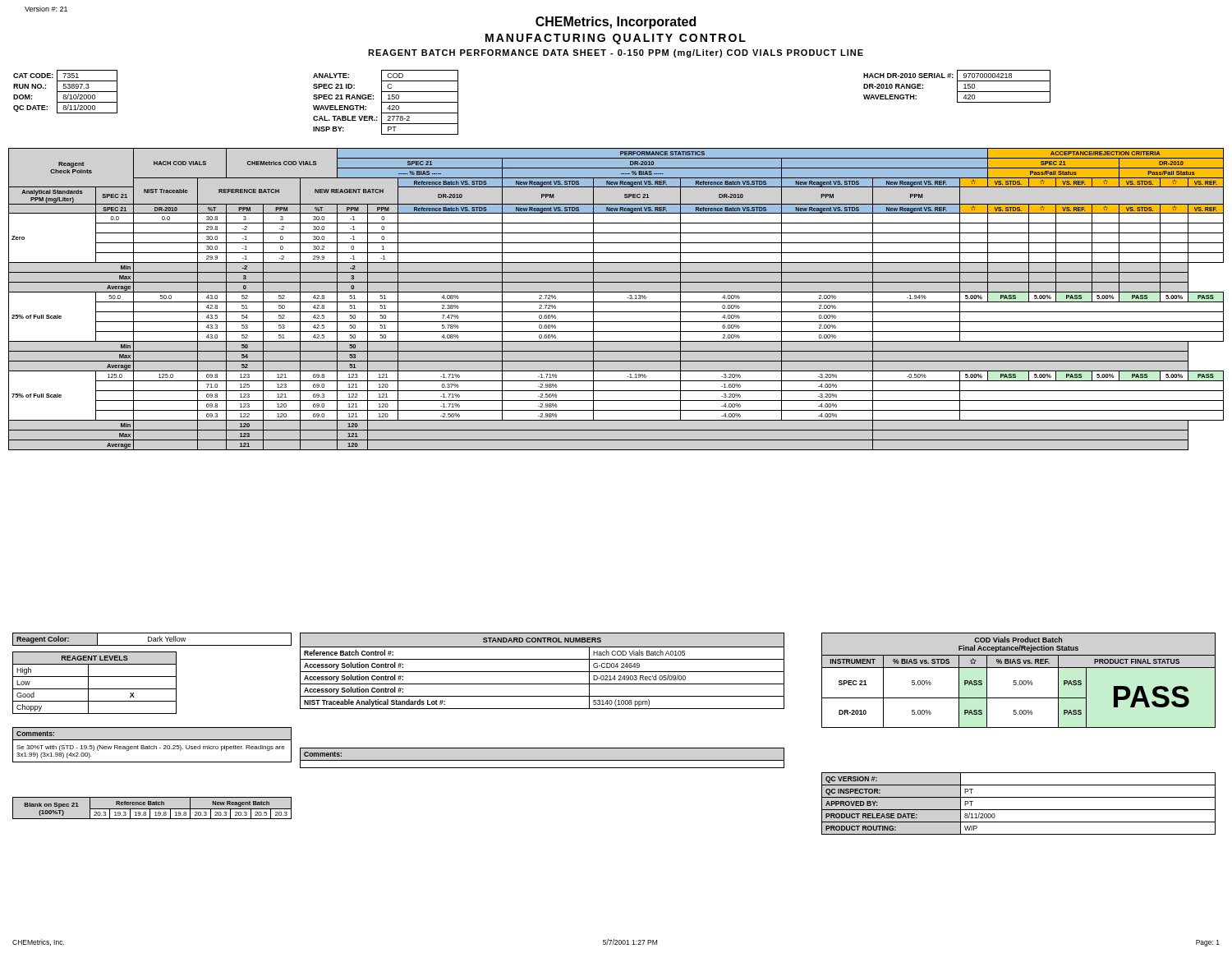This screenshot has width=1232, height=953.
Task: Locate the table with the text "DR-2010 RANGE:"
Action: [x=957, y=86]
